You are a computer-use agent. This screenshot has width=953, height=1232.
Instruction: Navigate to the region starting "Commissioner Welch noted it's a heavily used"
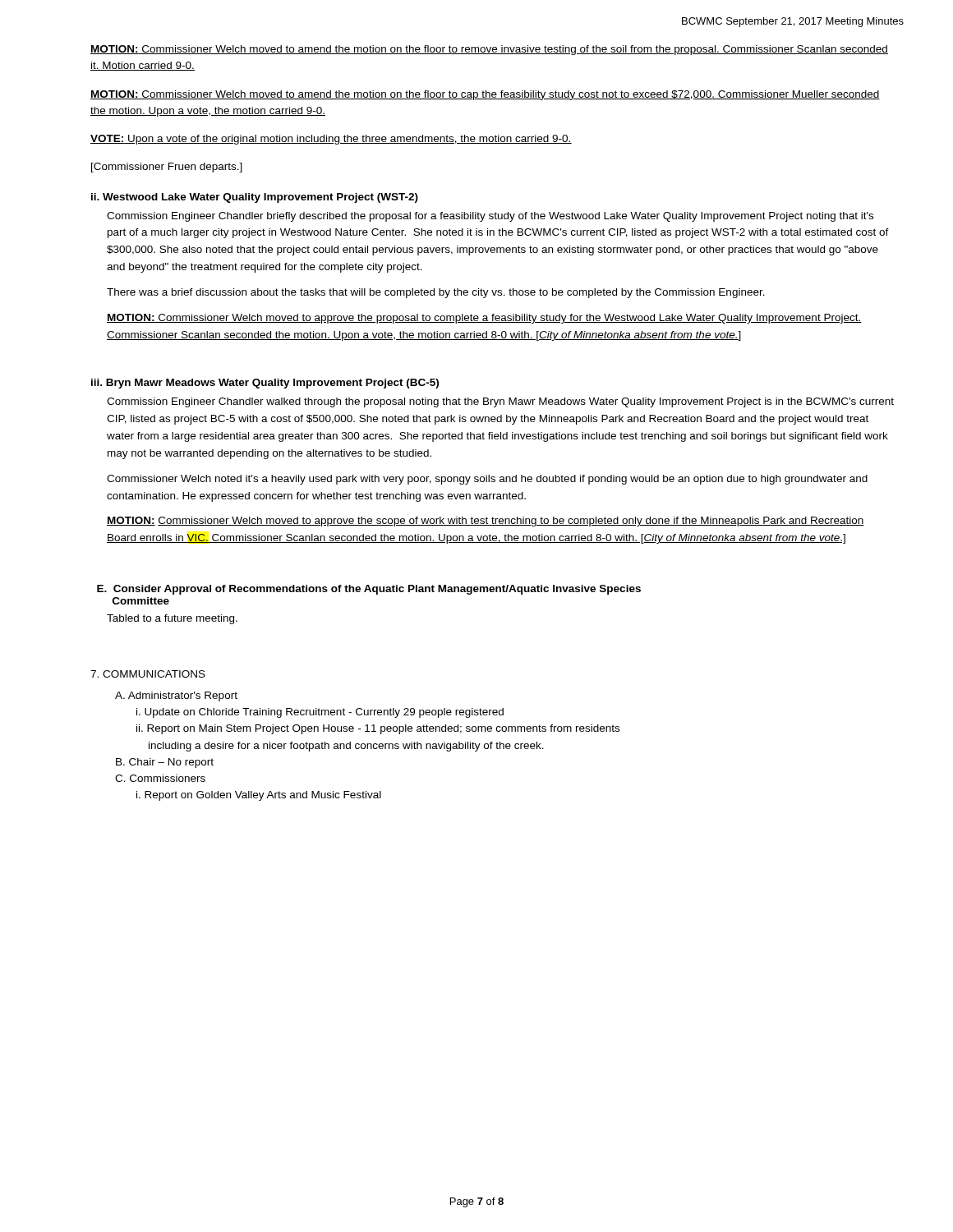(487, 487)
